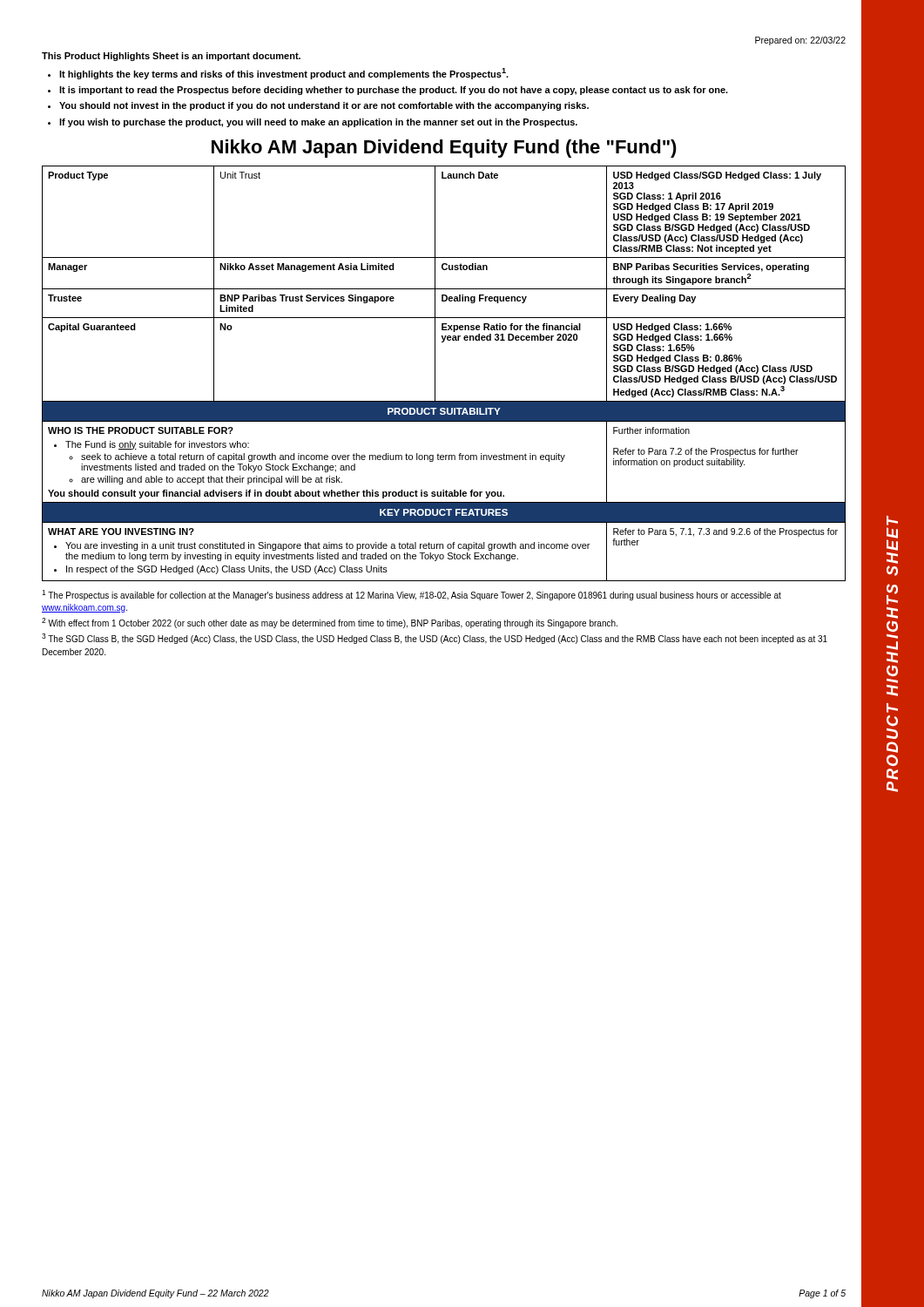Find the block on this page that starts "You are investing in a unit trust"

click(x=328, y=550)
